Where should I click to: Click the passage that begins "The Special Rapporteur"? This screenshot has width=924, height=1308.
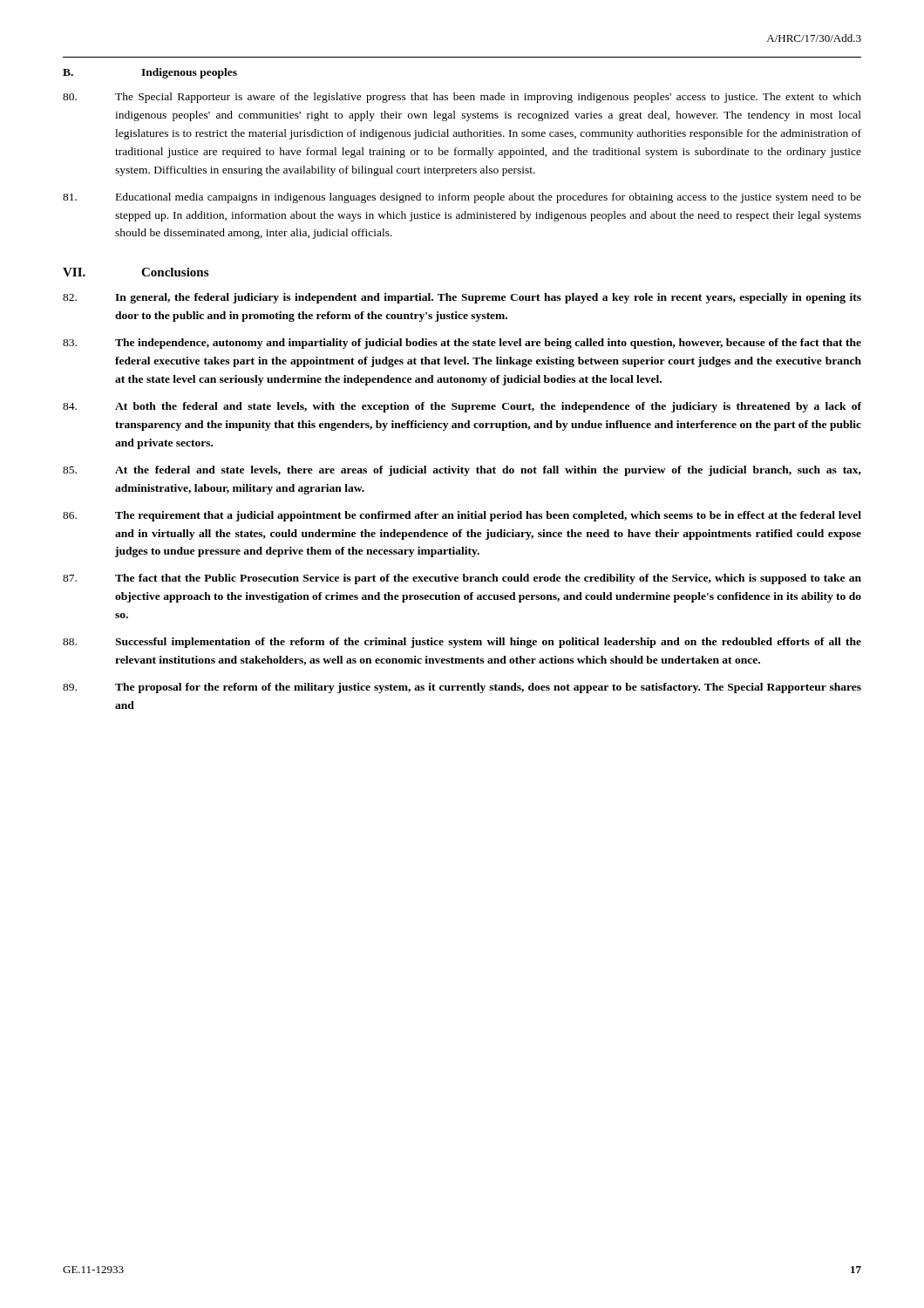[x=462, y=134]
